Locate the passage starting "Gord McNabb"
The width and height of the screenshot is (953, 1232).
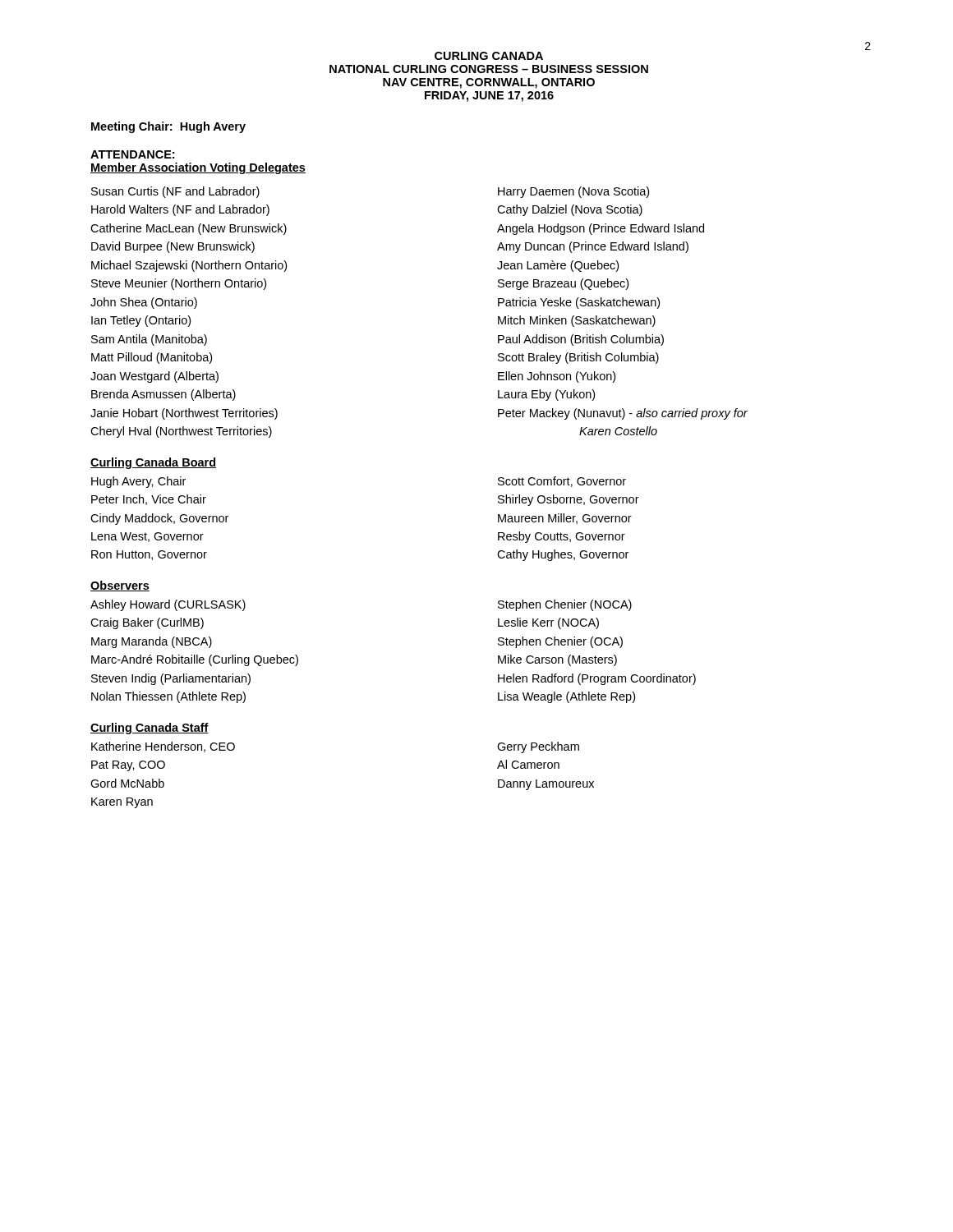(127, 783)
